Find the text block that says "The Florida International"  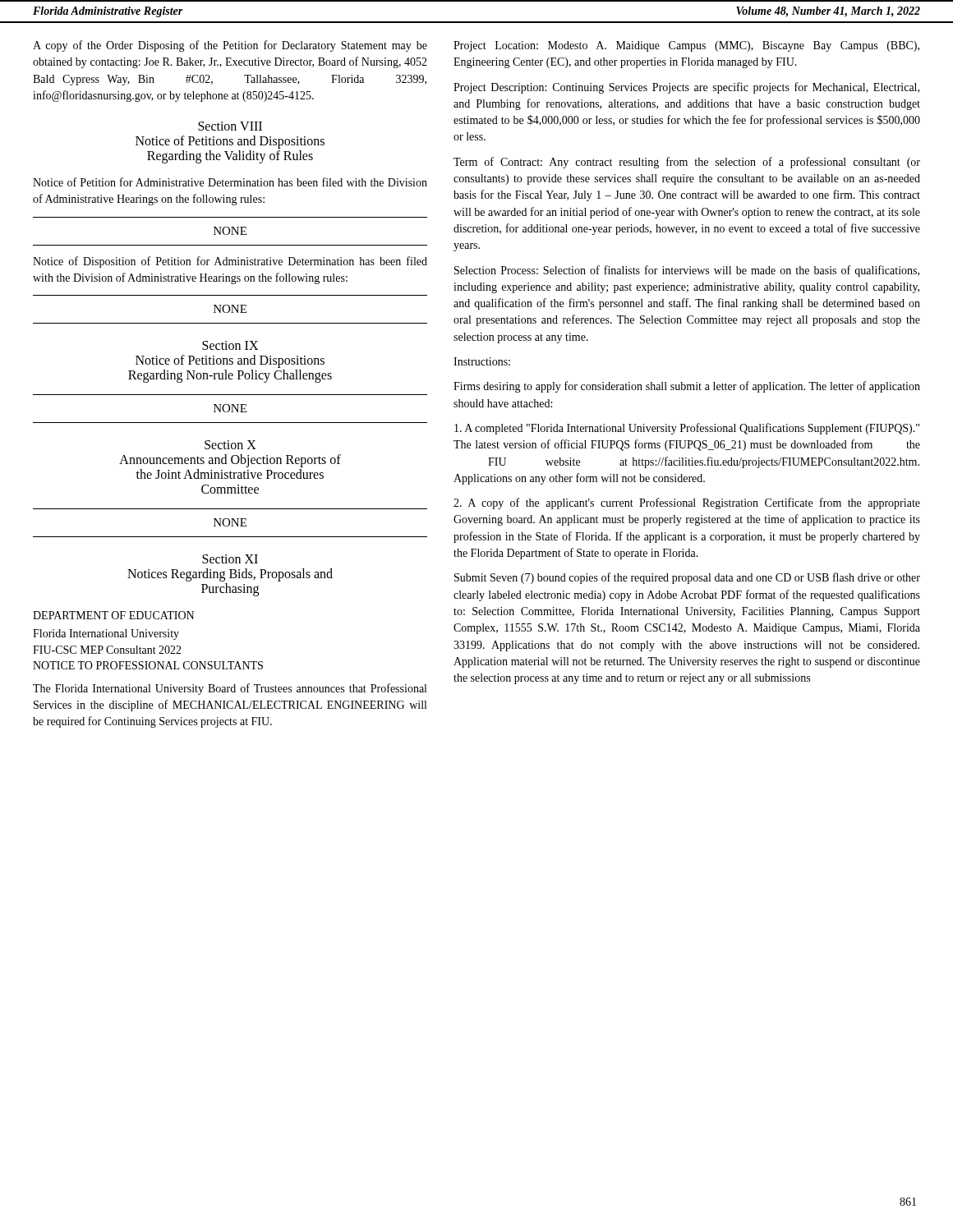point(230,706)
